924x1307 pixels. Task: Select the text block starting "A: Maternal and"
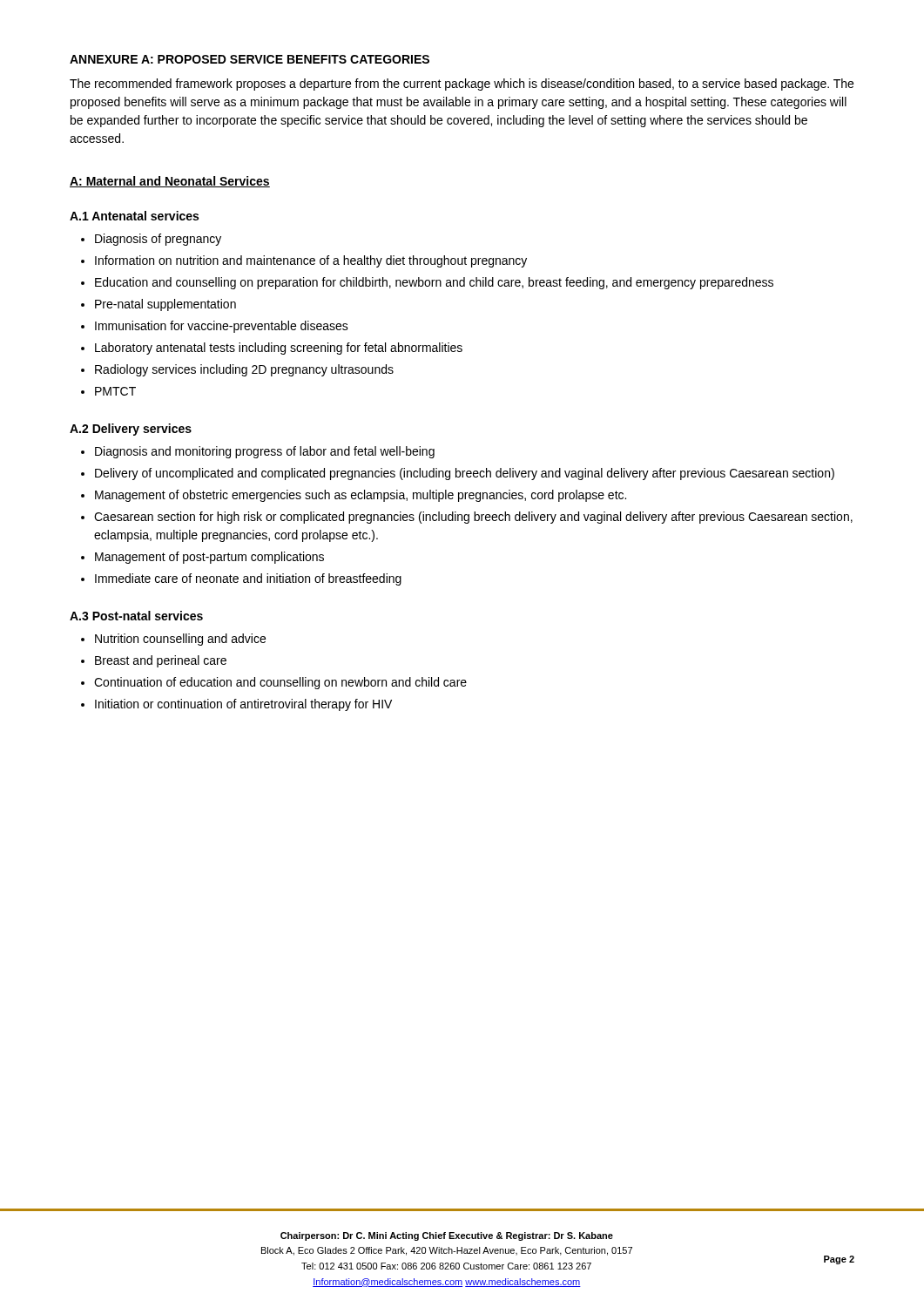pos(170,181)
